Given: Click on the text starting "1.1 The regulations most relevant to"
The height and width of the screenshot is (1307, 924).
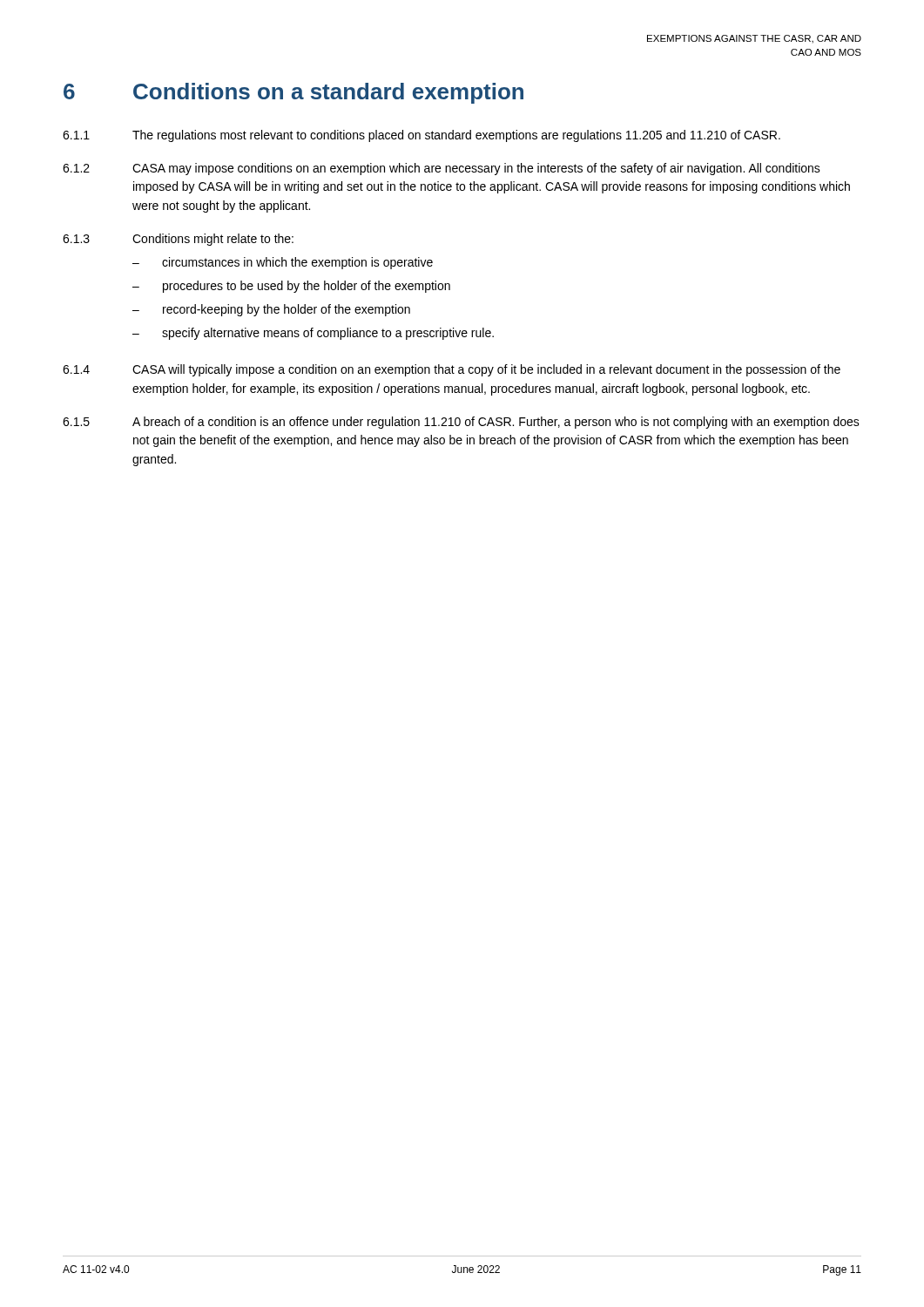Looking at the screenshot, I should pos(462,136).
